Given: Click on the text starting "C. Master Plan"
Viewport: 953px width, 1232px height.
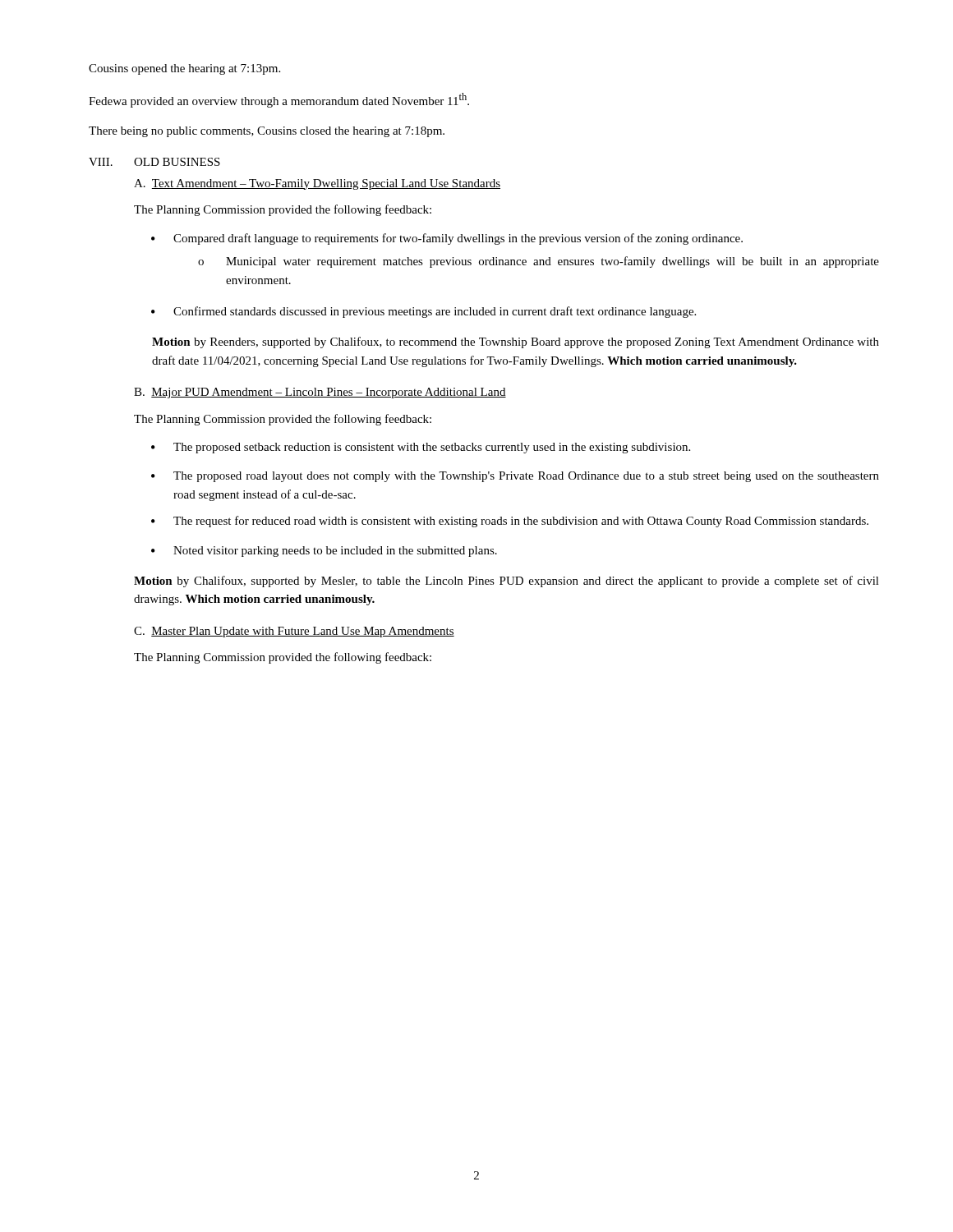Looking at the screenshot, I should tap(294, 631).
